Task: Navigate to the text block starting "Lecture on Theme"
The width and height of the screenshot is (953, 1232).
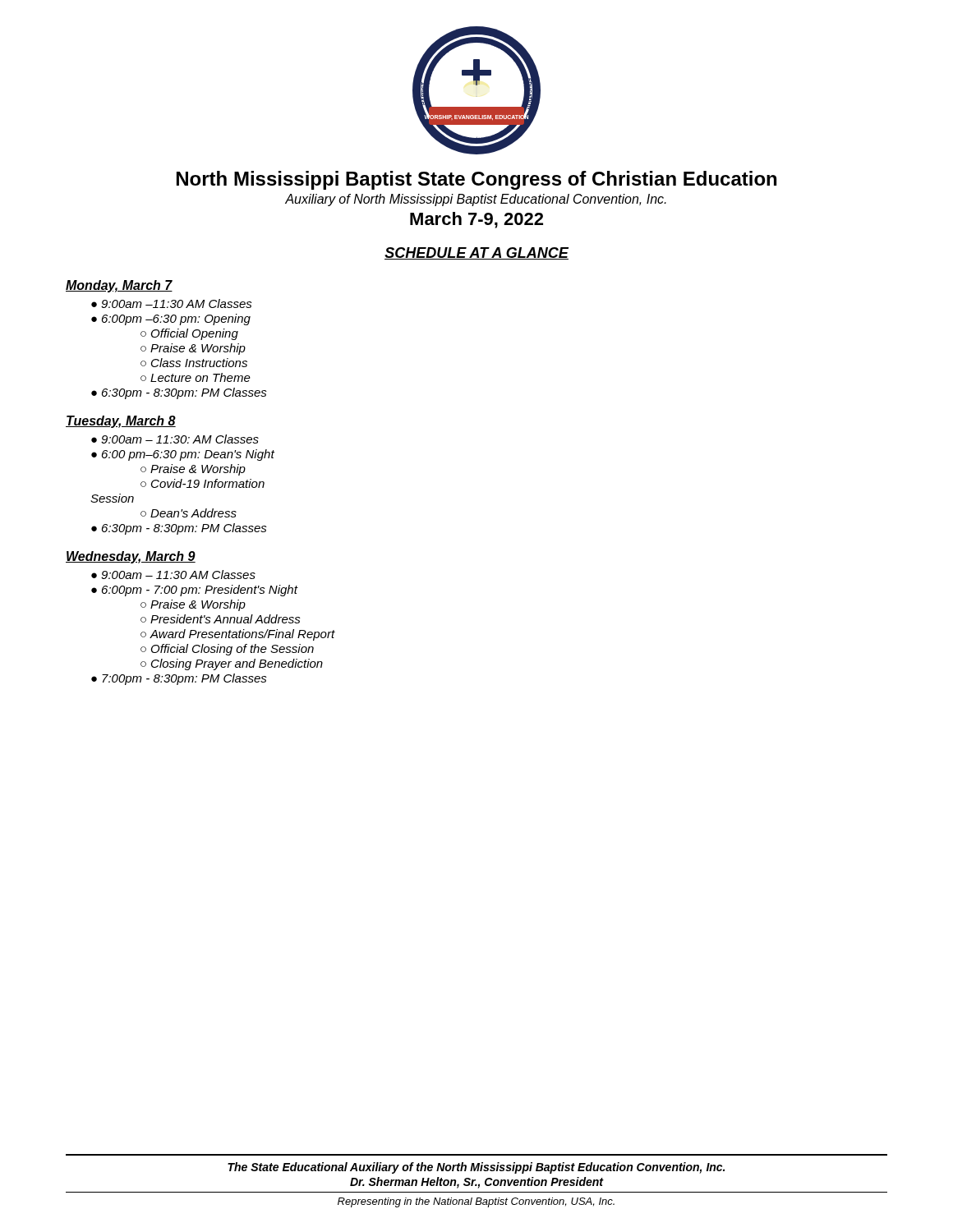Action: (195, 377)
